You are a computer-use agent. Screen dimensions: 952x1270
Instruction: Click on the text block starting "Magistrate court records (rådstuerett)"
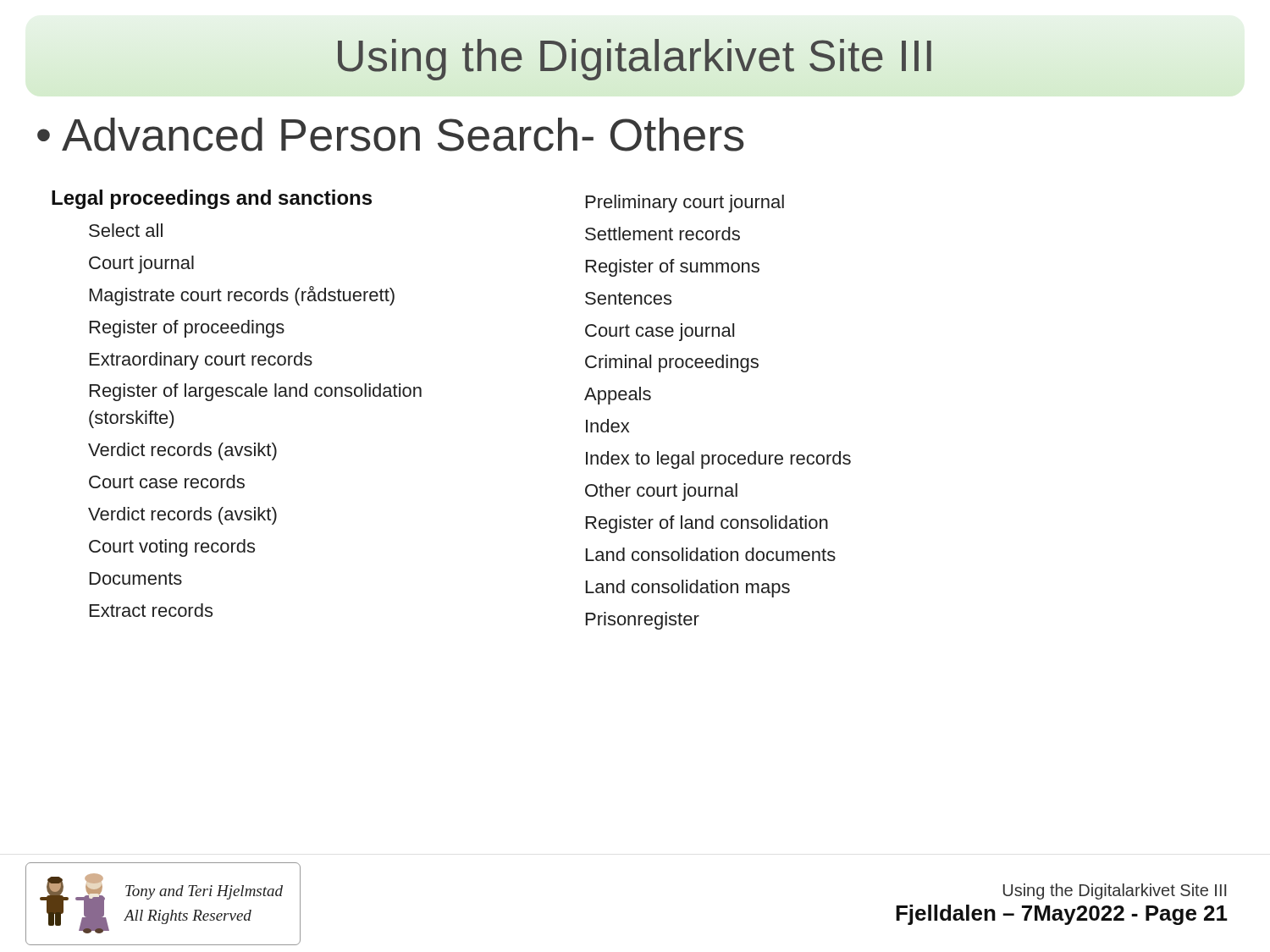(x=242, y=295)
